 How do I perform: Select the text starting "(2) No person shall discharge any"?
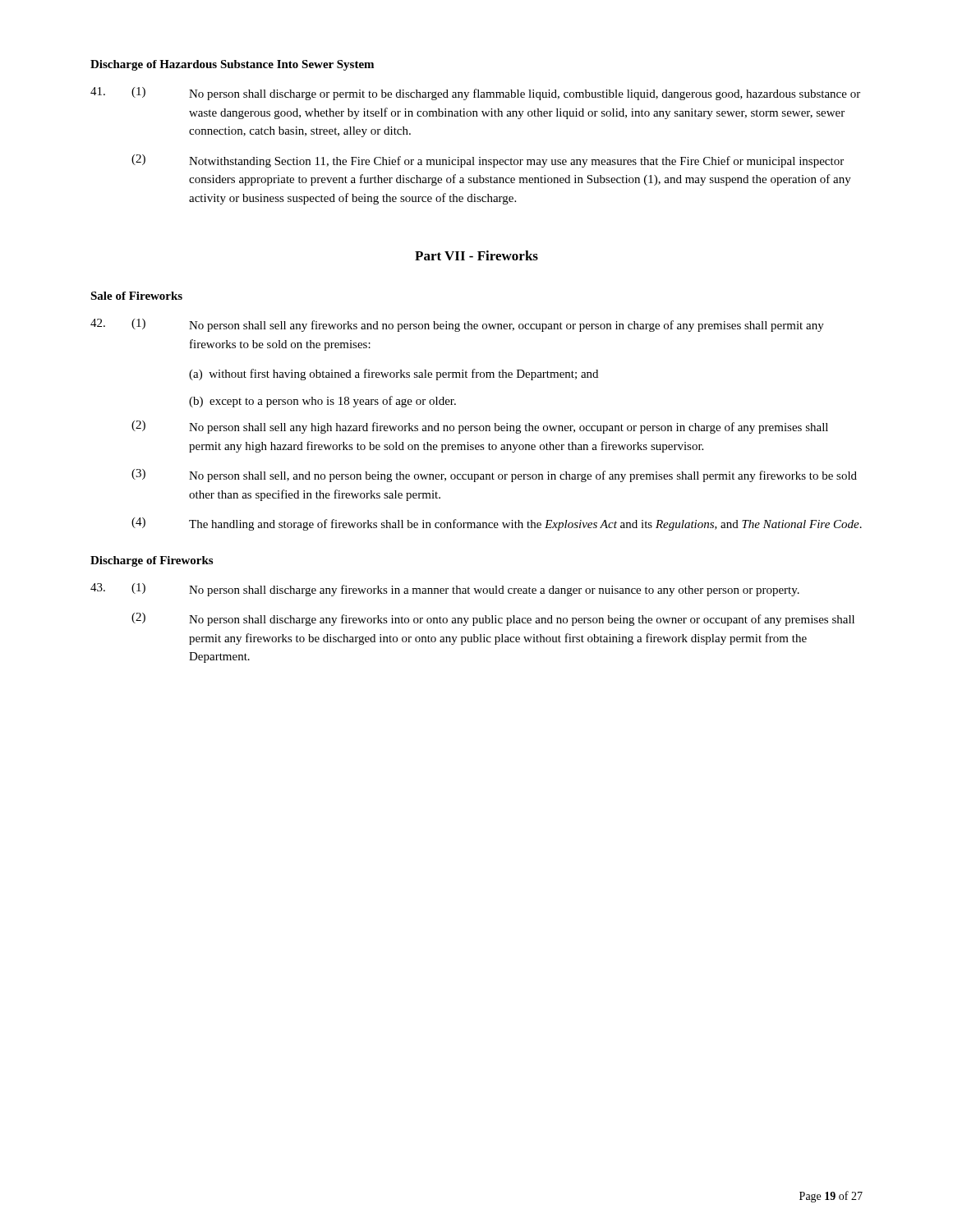[497, 638]
